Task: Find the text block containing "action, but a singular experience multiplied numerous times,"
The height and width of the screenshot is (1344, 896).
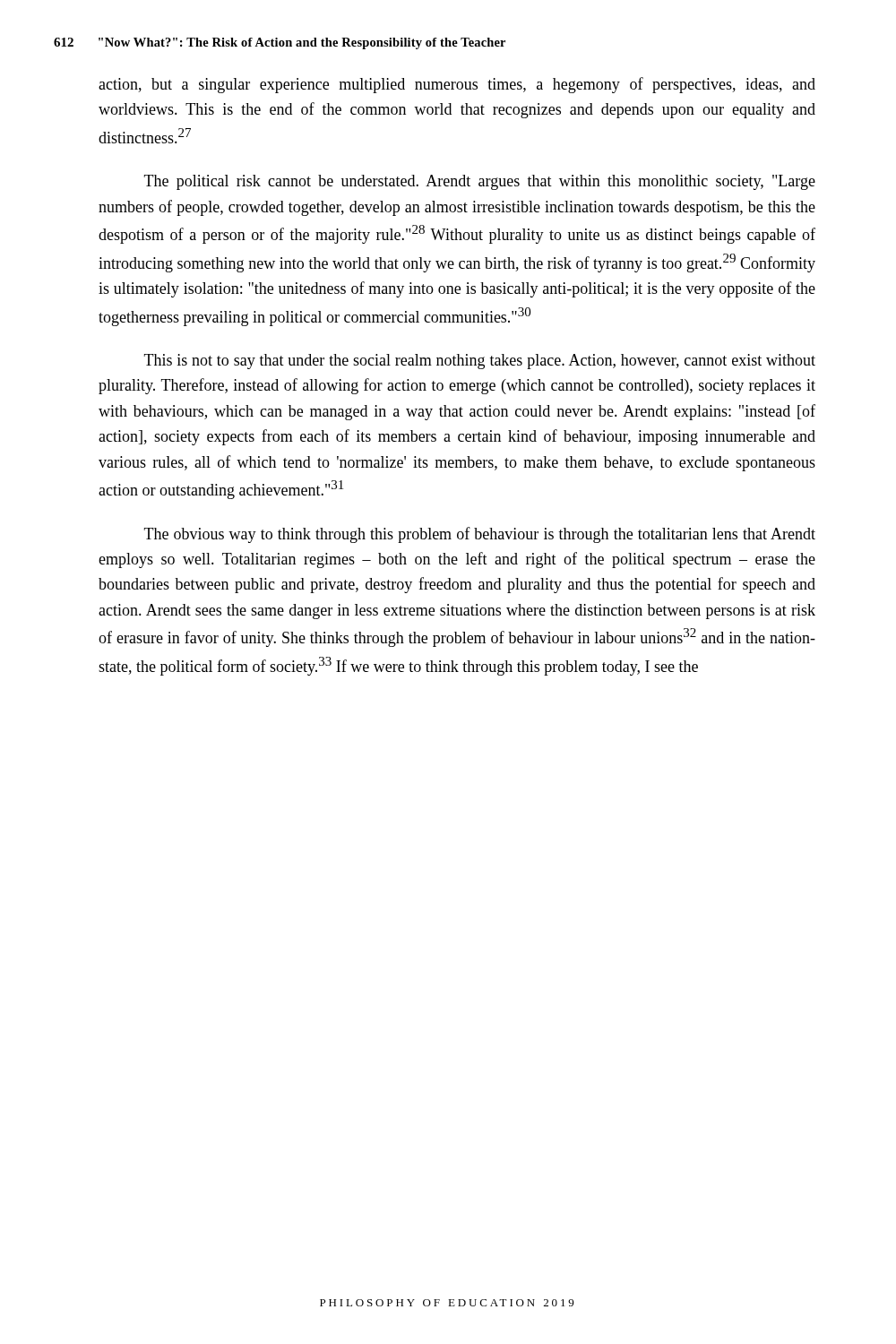Action: pos(457,111)
